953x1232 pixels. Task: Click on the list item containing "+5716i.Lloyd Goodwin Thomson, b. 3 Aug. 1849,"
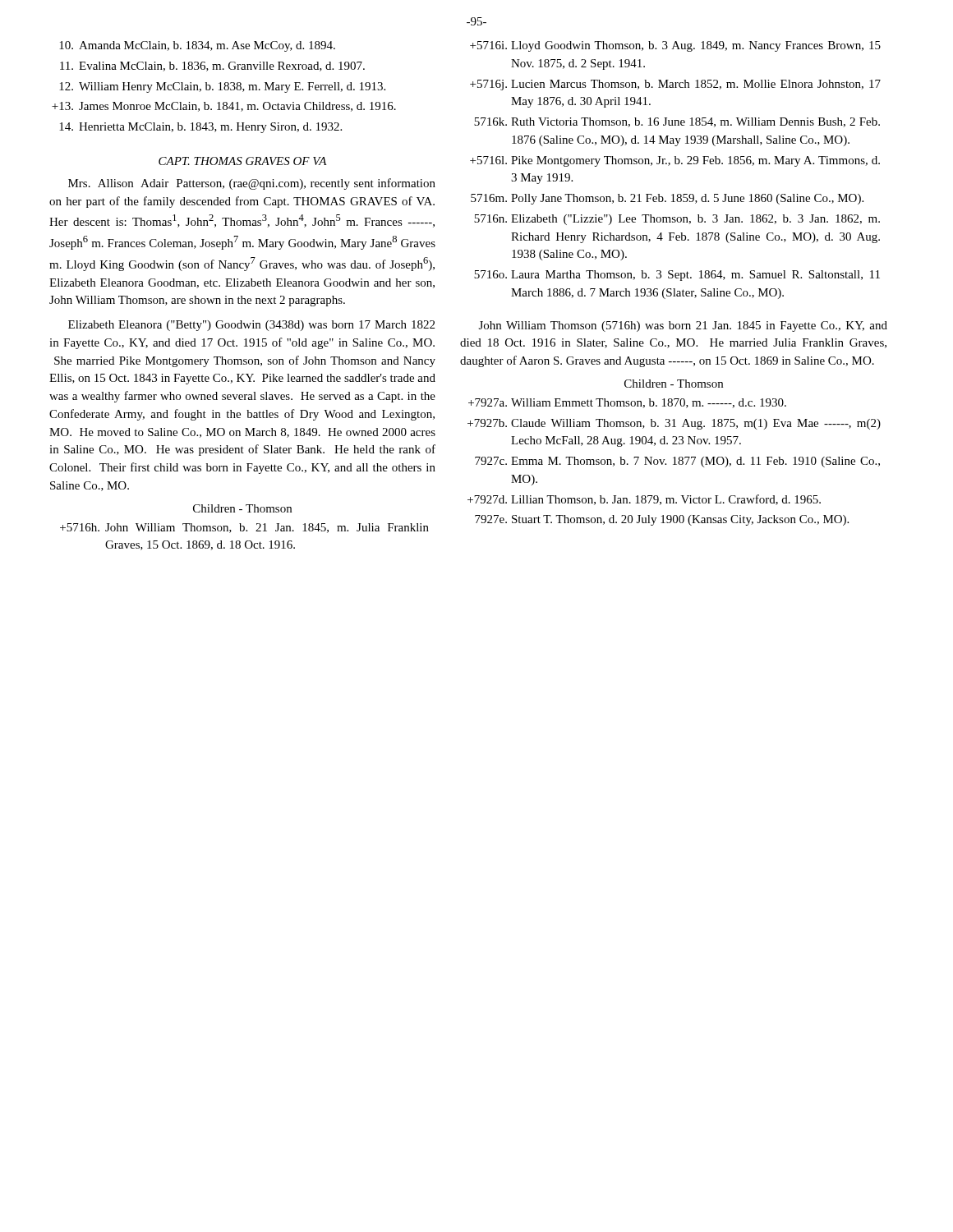[670, 55]
